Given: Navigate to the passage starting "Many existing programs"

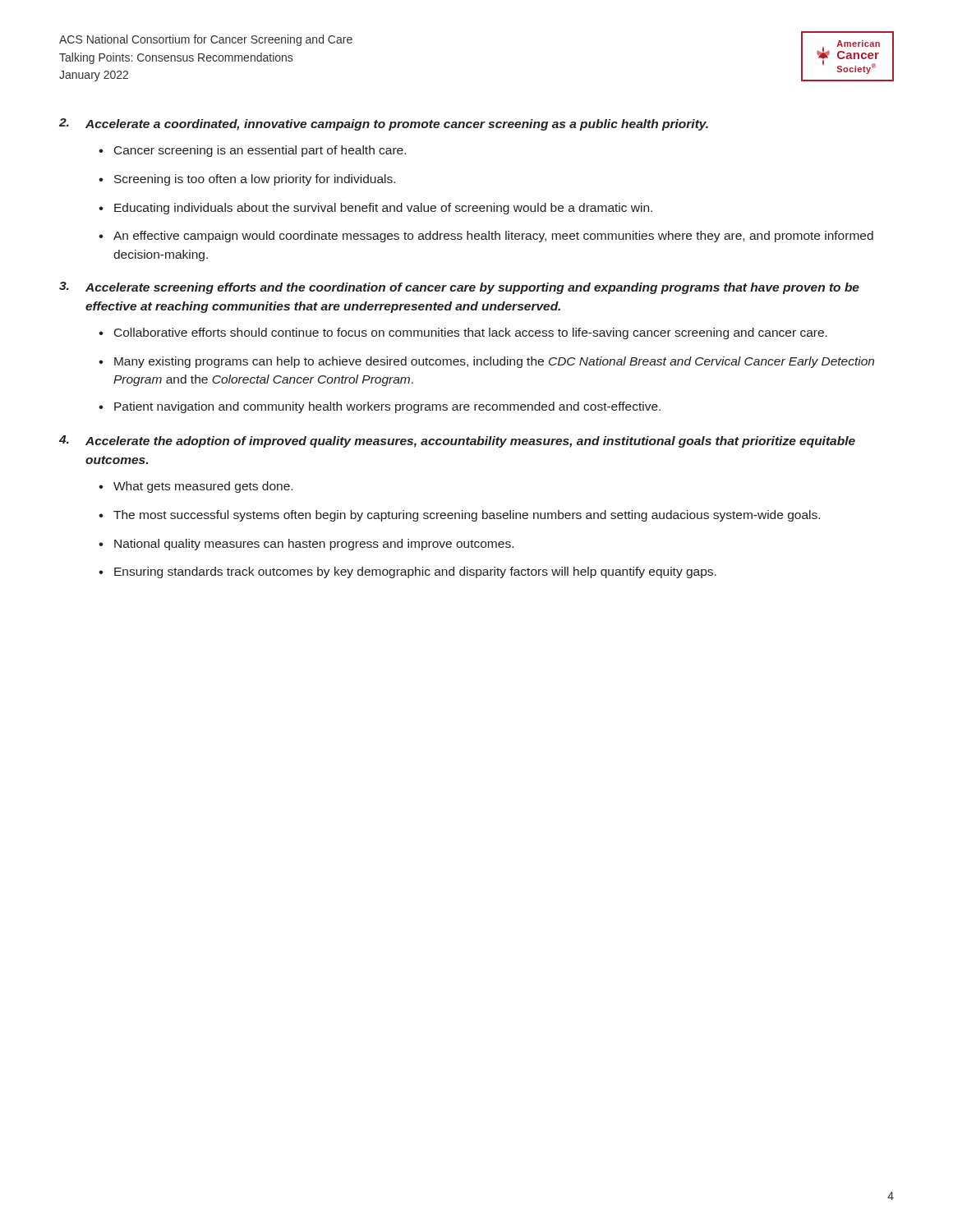Looking at the screenshot, I should pos(504,371).
